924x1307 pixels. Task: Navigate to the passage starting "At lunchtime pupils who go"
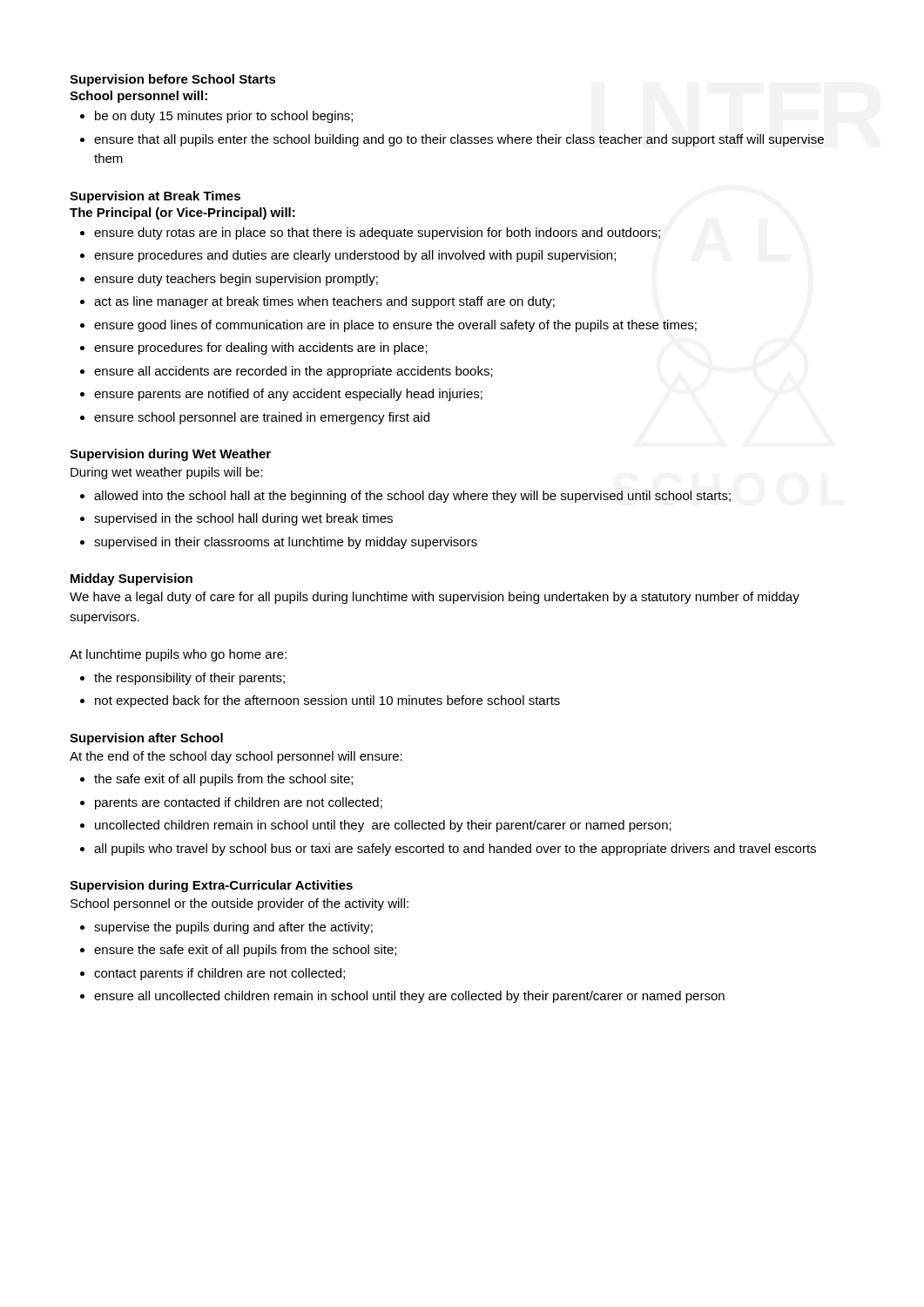pyautogui.click(x=179, y=654)
